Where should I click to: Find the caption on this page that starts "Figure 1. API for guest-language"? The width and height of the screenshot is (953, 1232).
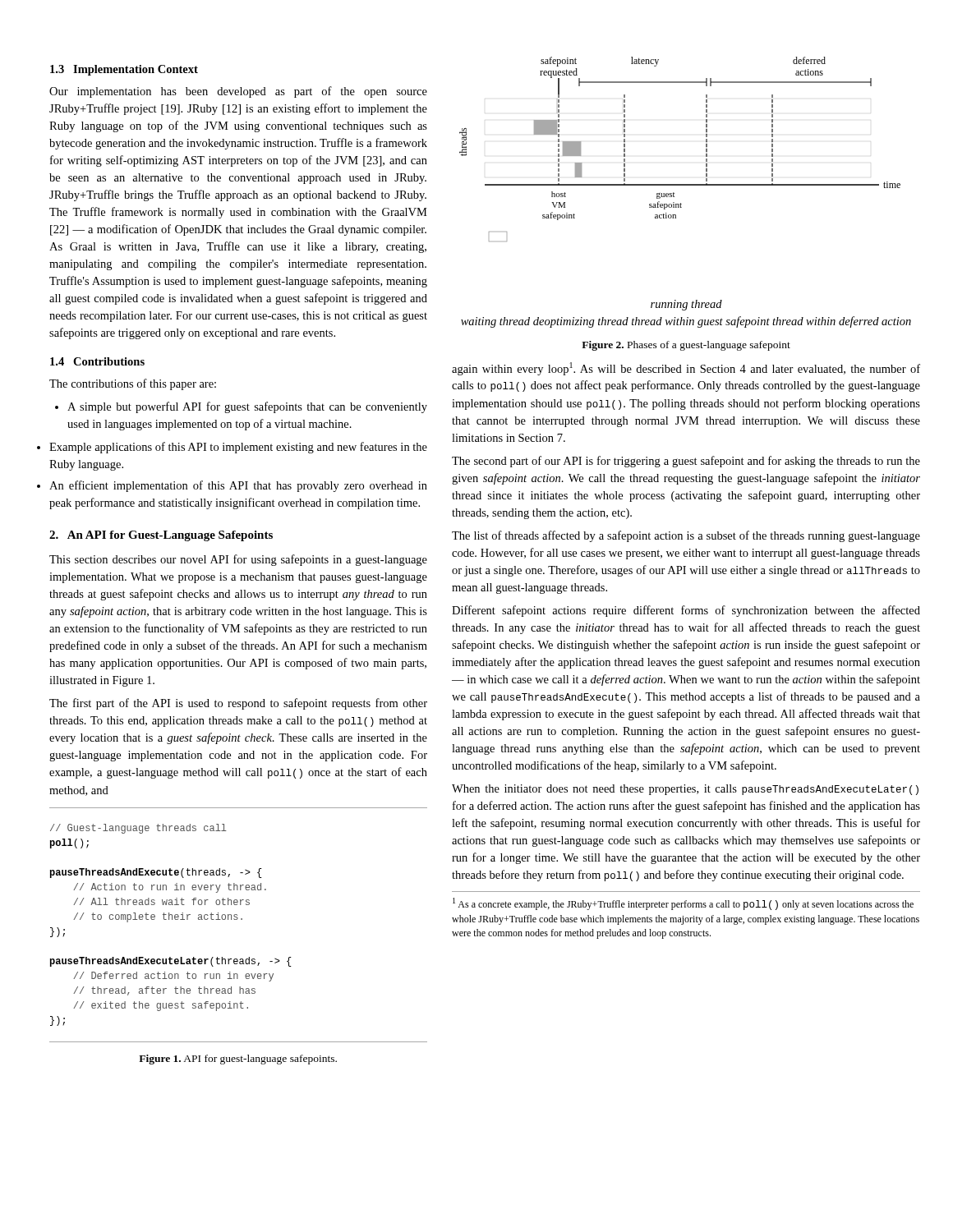pyautogui.click(x=238, y=1058)
